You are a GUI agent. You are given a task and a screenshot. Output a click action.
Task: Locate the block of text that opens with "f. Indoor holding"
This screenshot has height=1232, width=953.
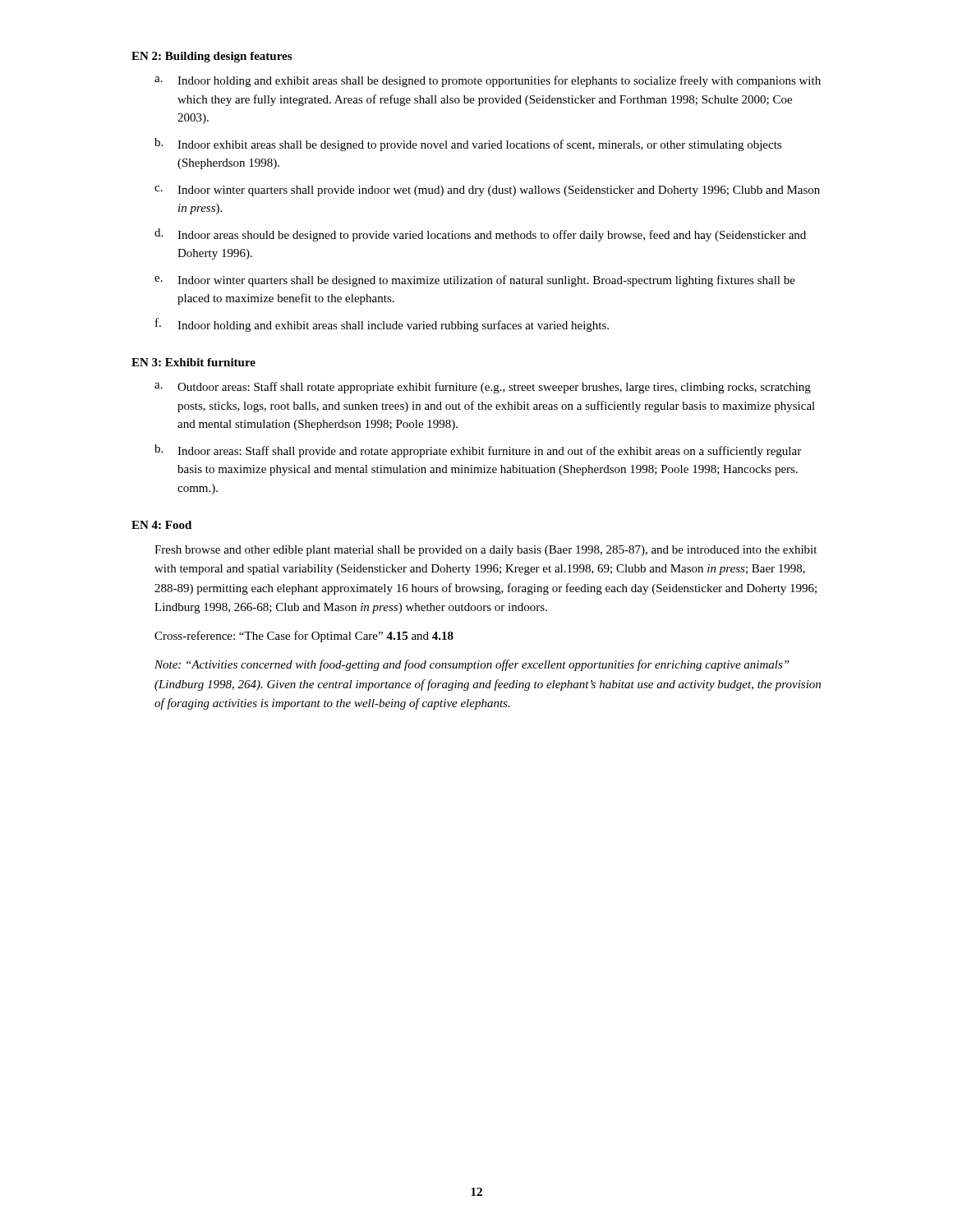488,325
